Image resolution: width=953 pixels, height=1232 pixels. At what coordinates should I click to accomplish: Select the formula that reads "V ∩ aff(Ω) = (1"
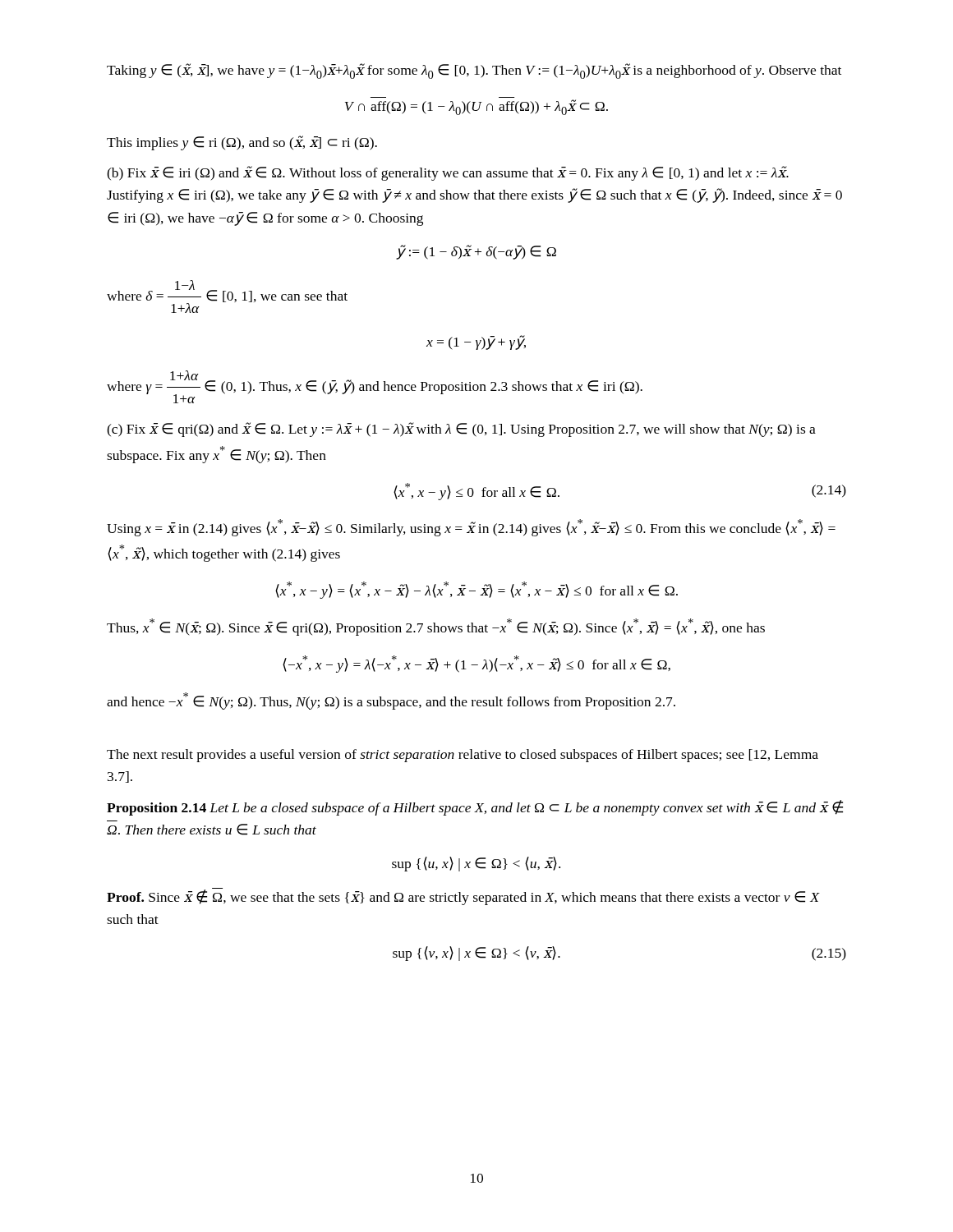click(x=476, y=107)
